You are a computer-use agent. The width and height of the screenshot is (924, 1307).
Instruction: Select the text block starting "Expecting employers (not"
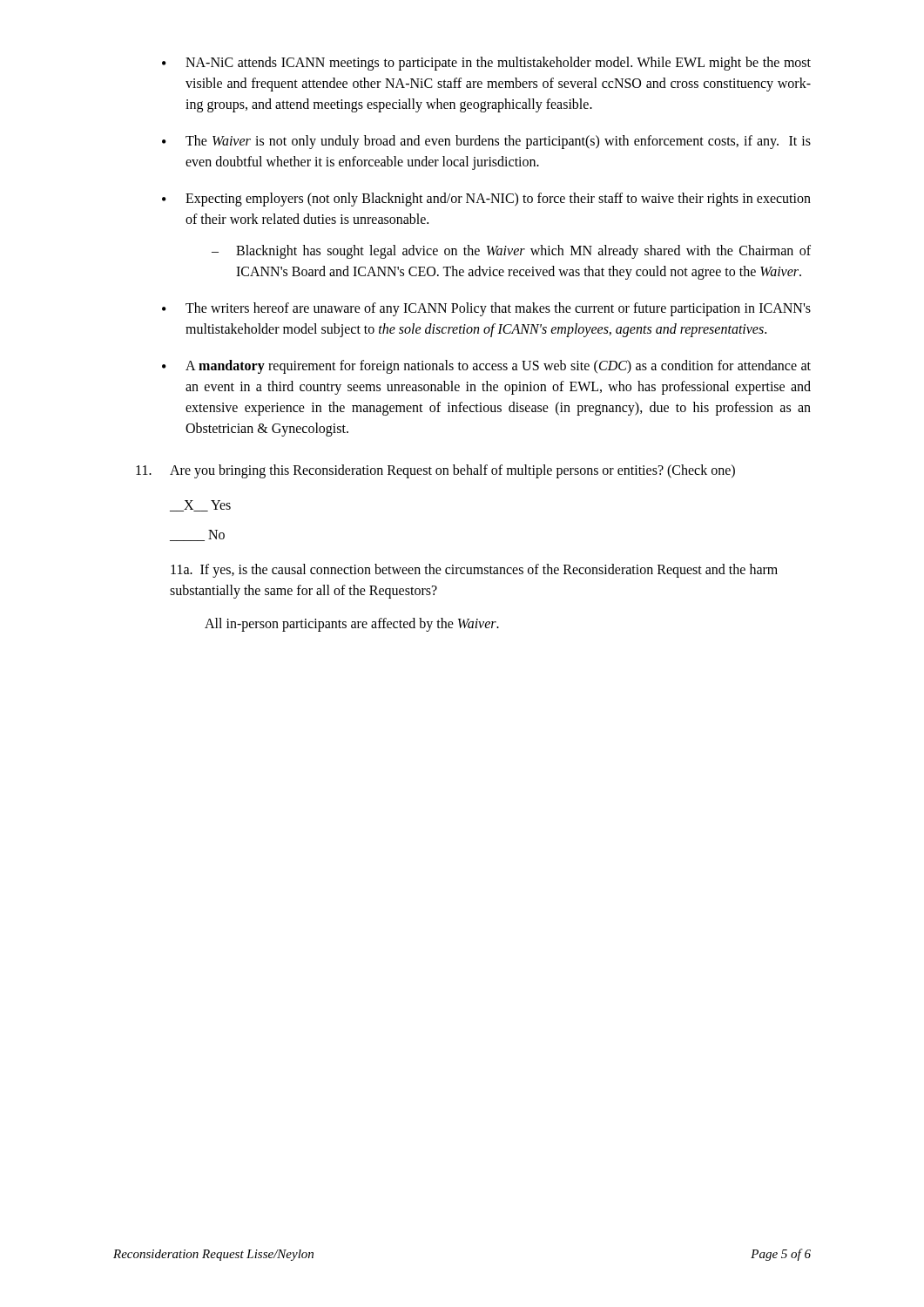[498, 237]
